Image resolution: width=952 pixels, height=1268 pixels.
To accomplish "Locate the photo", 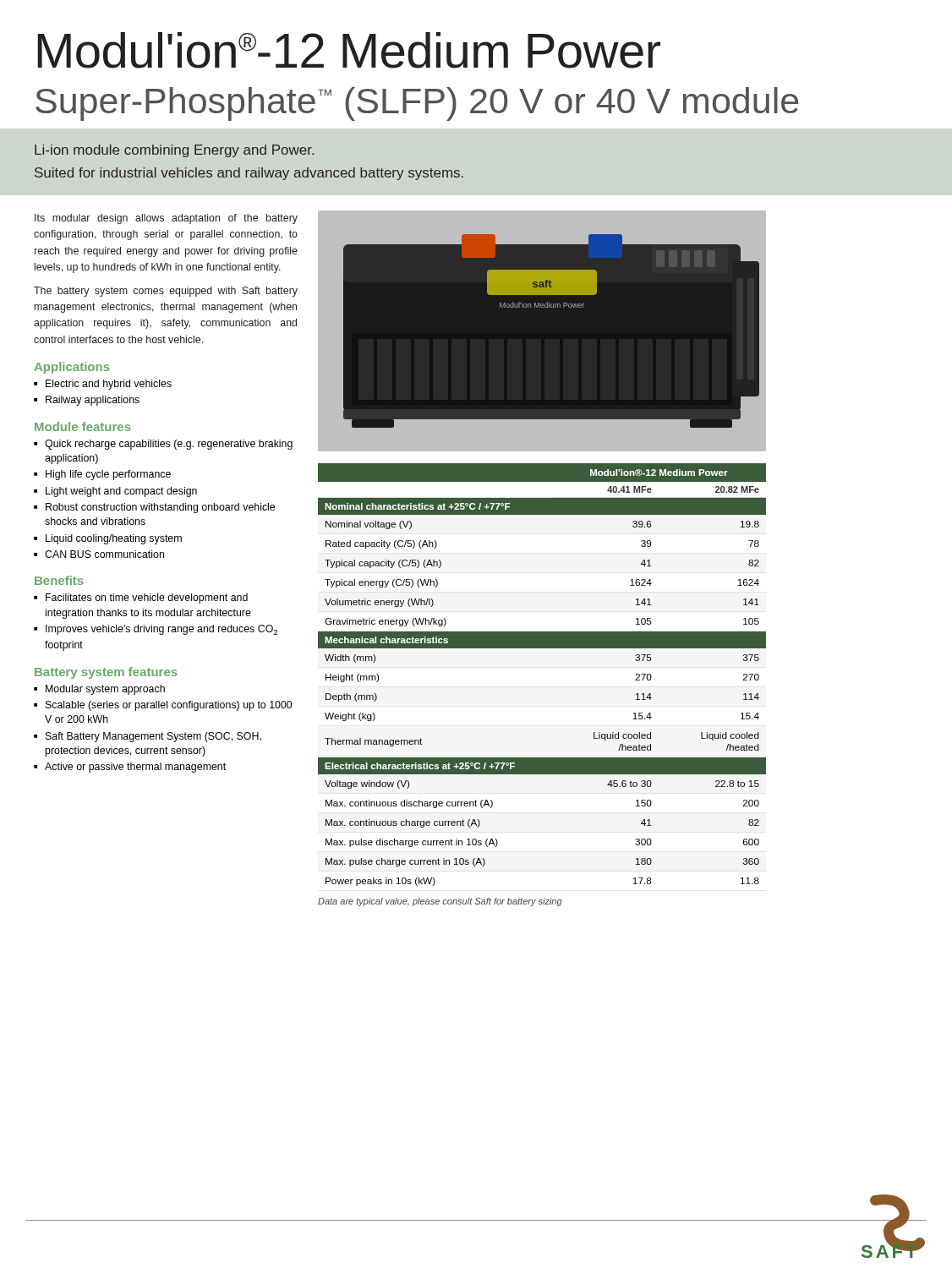I will pyautogui.click(x=542, y=331).
